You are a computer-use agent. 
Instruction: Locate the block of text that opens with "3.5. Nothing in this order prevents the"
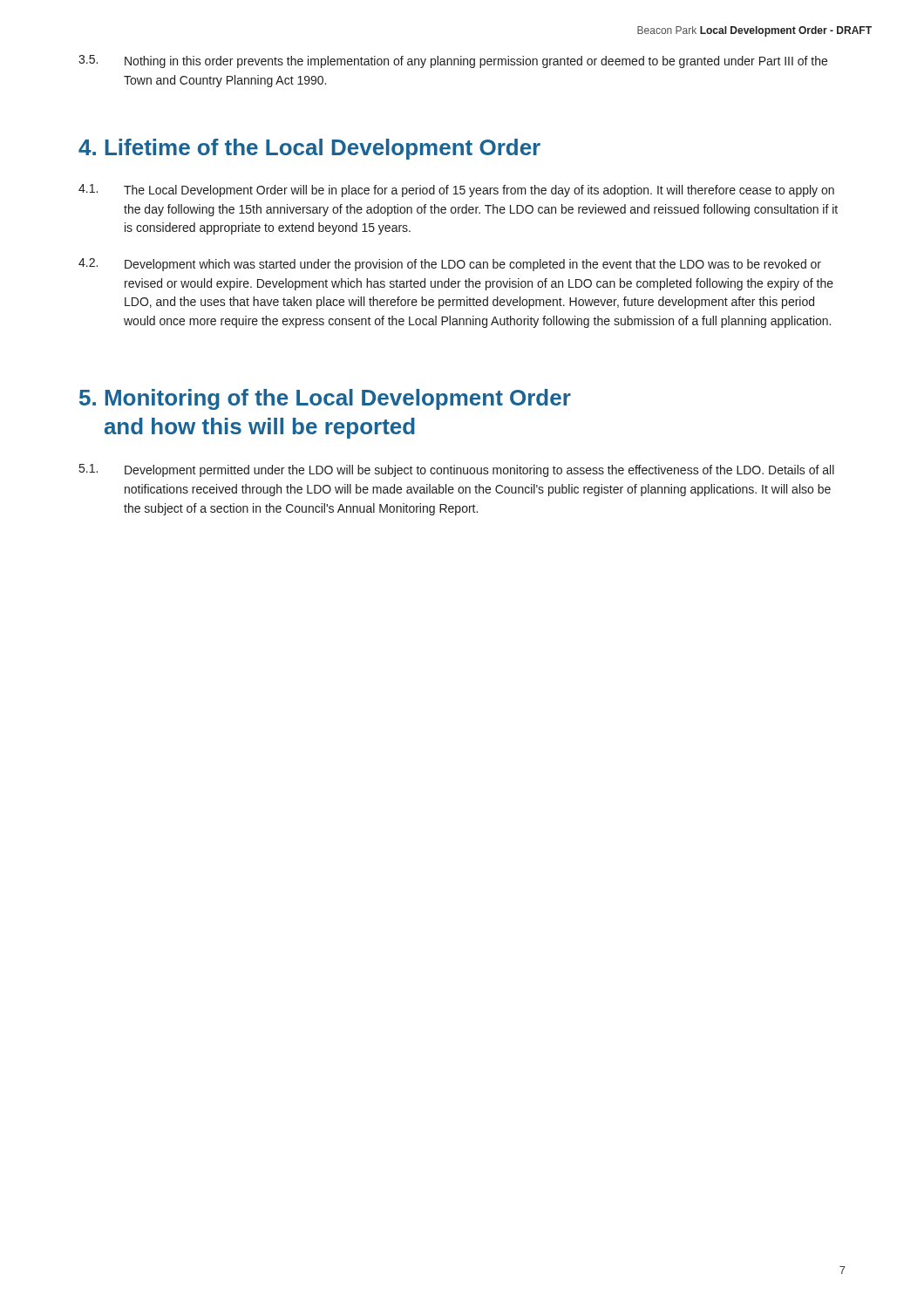coord(462,71)
